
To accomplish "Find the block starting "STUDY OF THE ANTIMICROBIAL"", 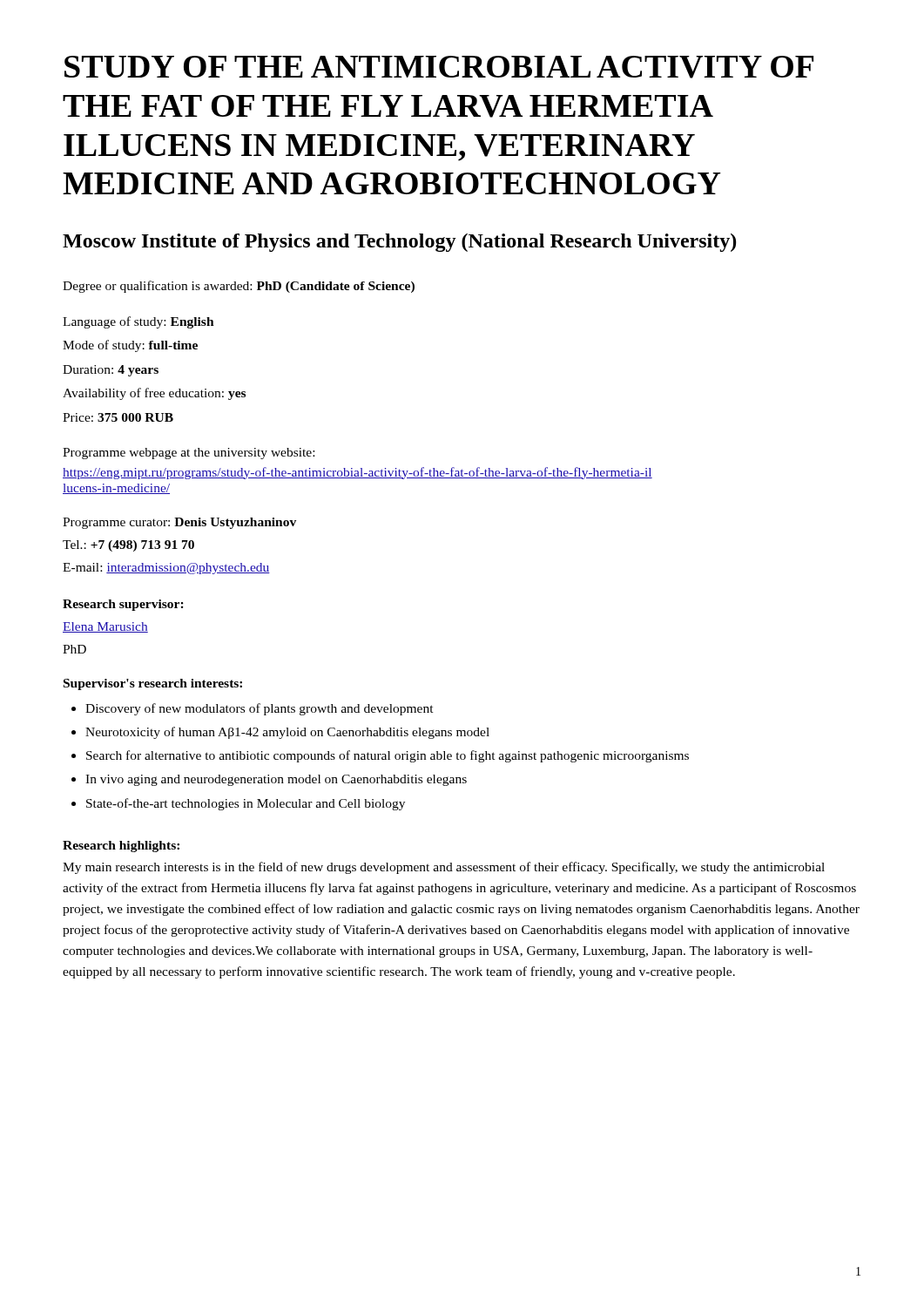I will pyautogui.click(x=462, y=125).
